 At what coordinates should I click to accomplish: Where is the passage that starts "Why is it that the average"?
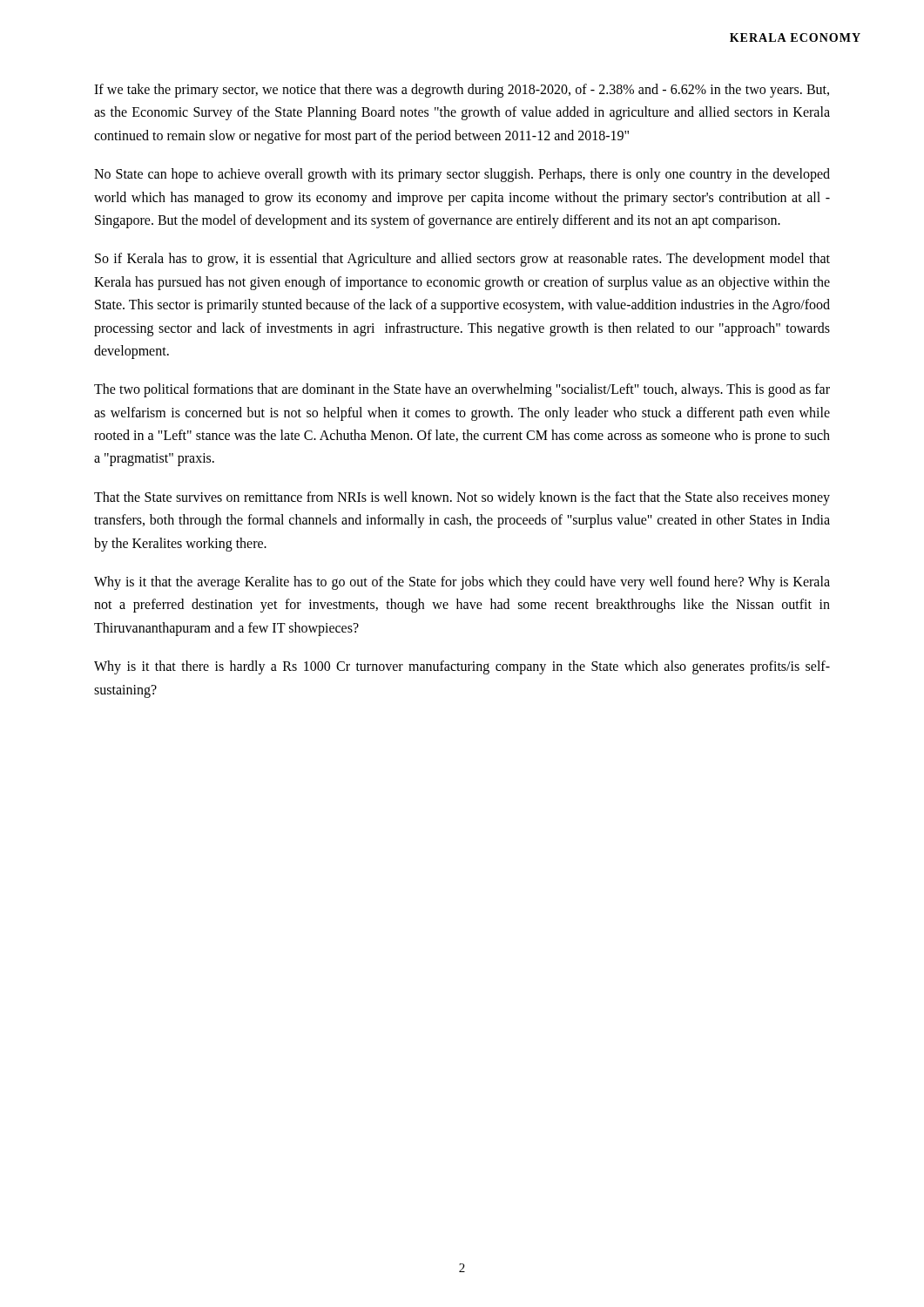pos(462,605)
